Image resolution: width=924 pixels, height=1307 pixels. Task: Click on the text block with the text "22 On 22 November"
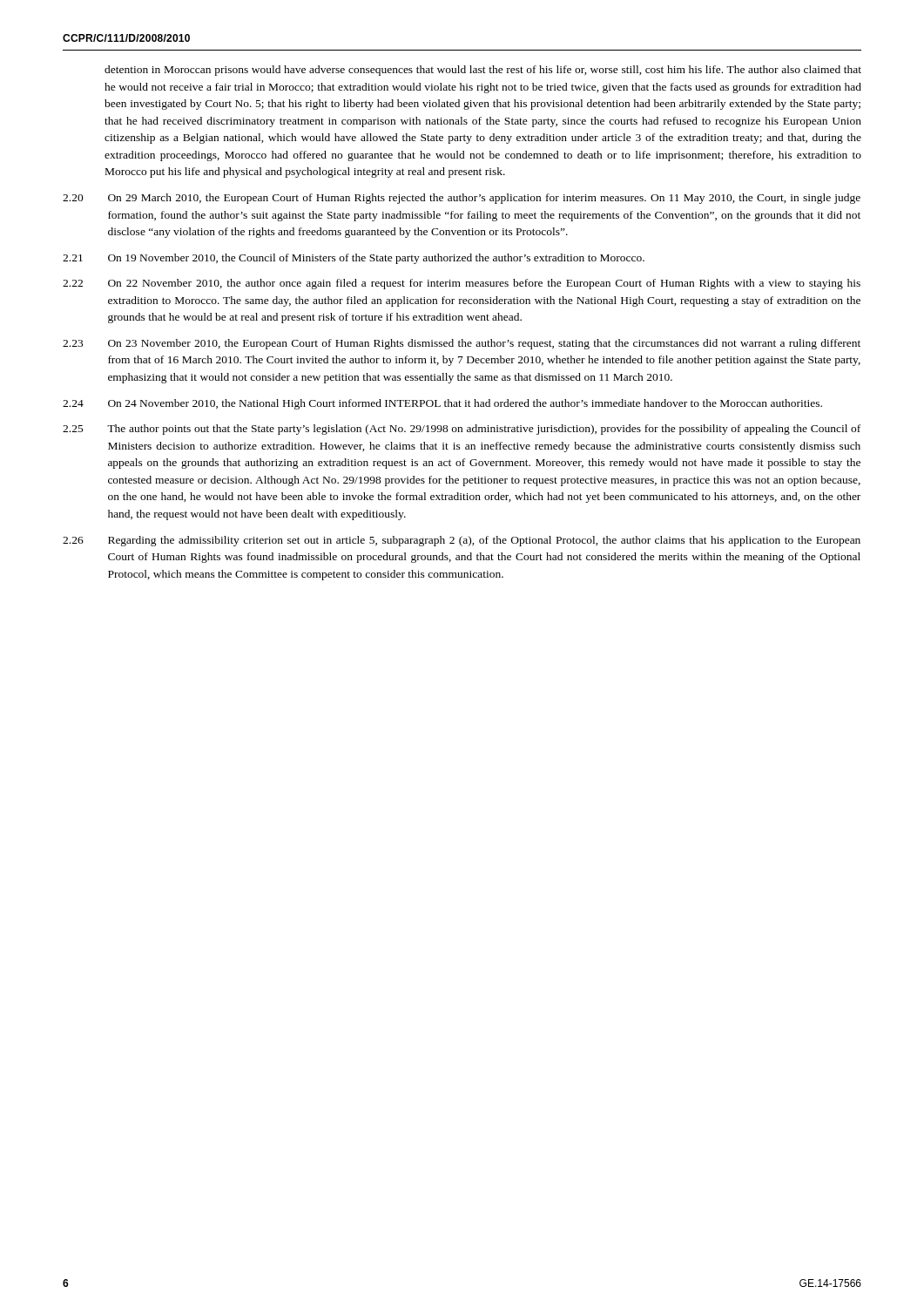[462, 300]
